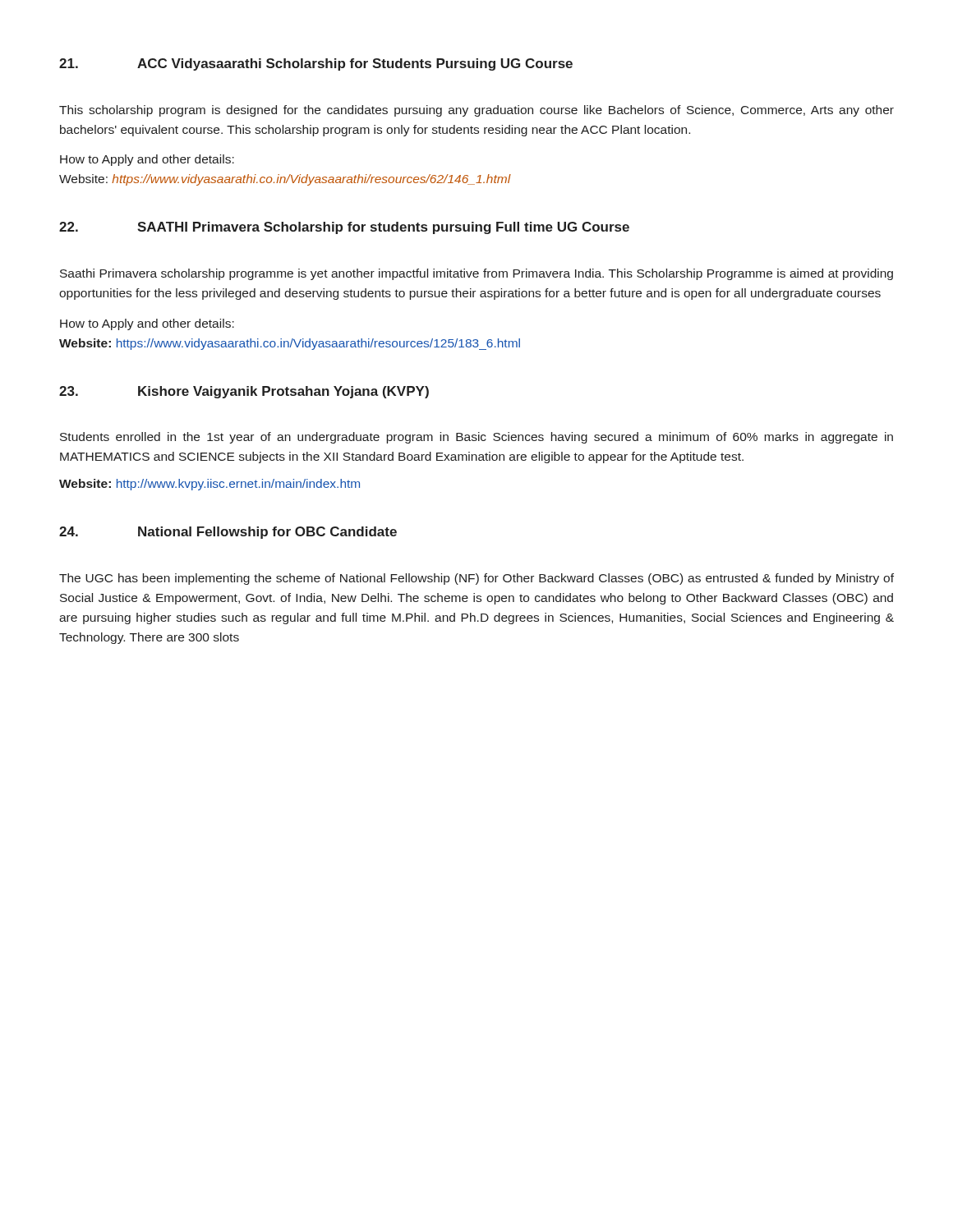The image size is (953, 1232).
Task: Find the text with the text "Website: http://www.kvpy.iisc.ernet.in/main/index.htm"
Action: point(210,484)
